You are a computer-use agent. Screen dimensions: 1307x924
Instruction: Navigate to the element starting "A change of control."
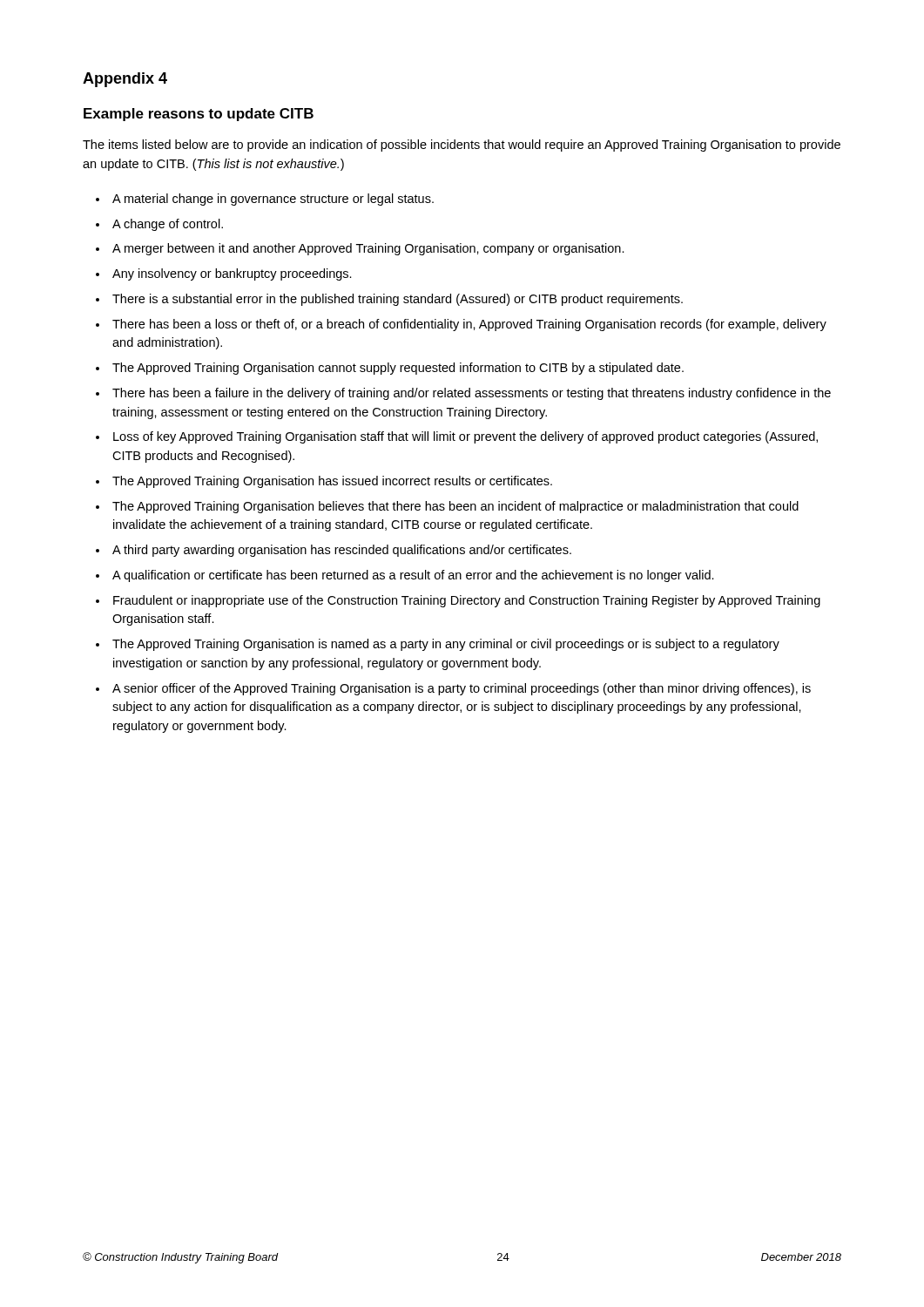(168, 224)
